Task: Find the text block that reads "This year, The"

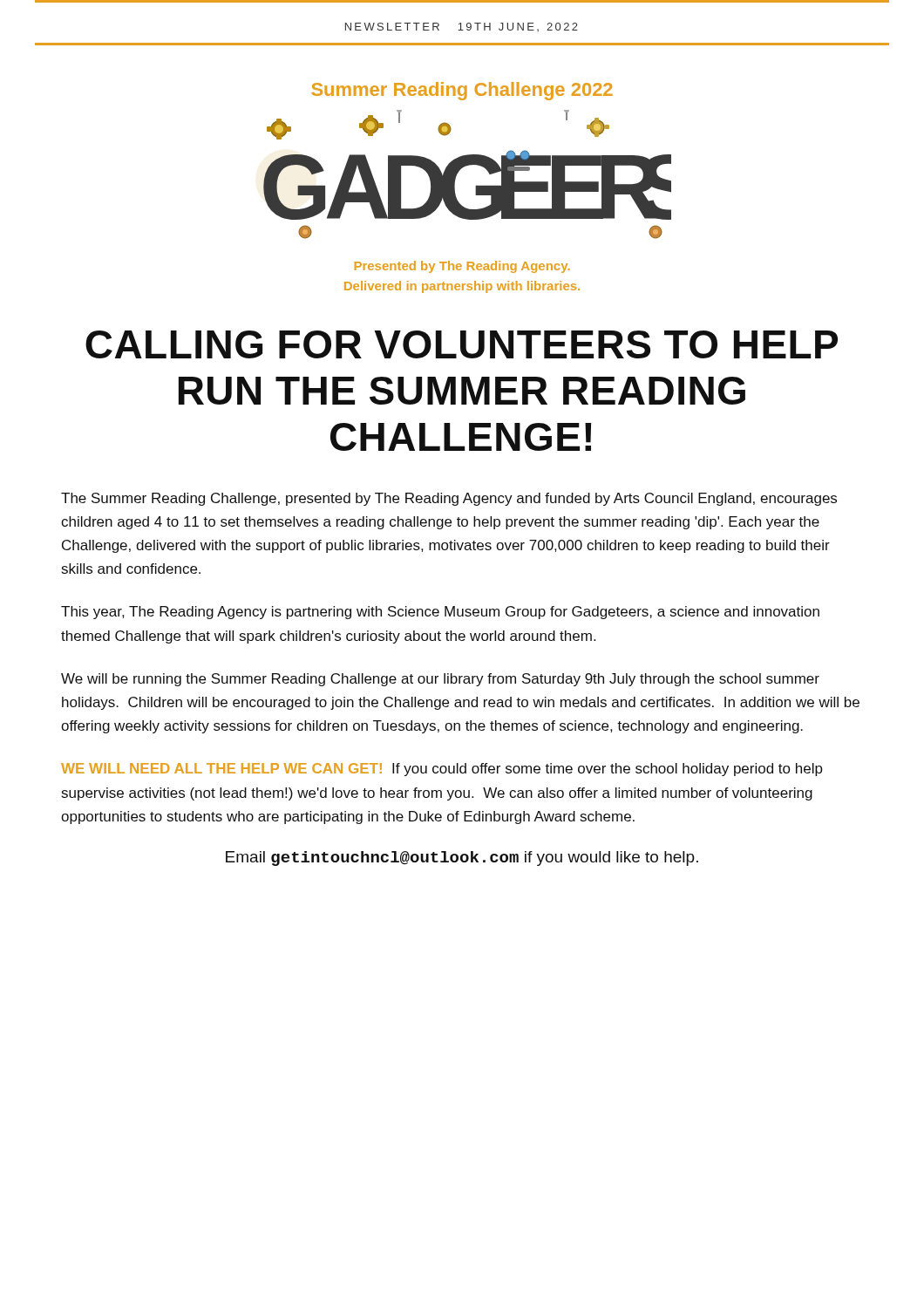Action: 441,624
